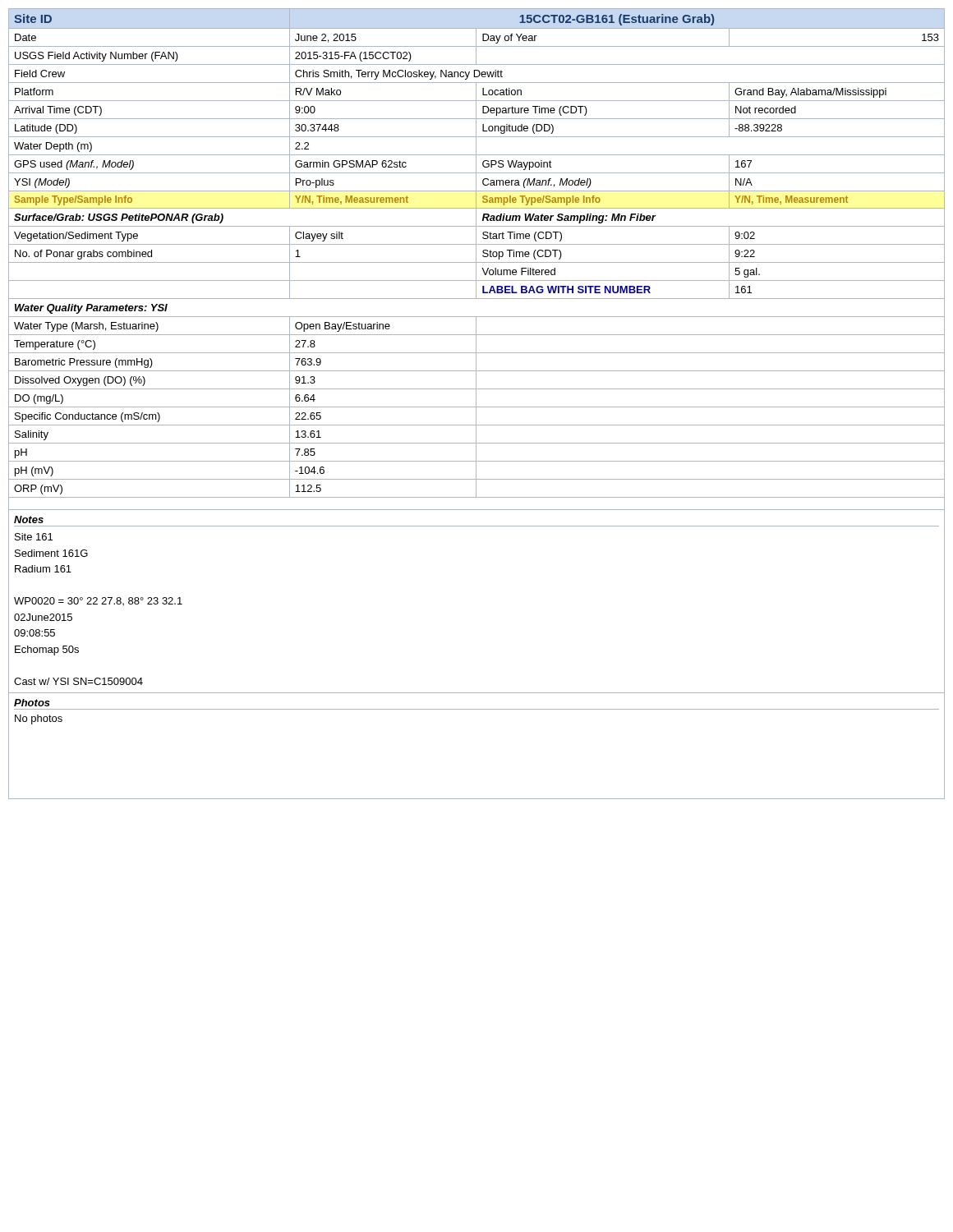Locate the table with the text "15CCT02-GB161 (Estuarine Grab)"
Viewport: 953px width, 1232px height.
pyautogui.click(x=476, y=259)
